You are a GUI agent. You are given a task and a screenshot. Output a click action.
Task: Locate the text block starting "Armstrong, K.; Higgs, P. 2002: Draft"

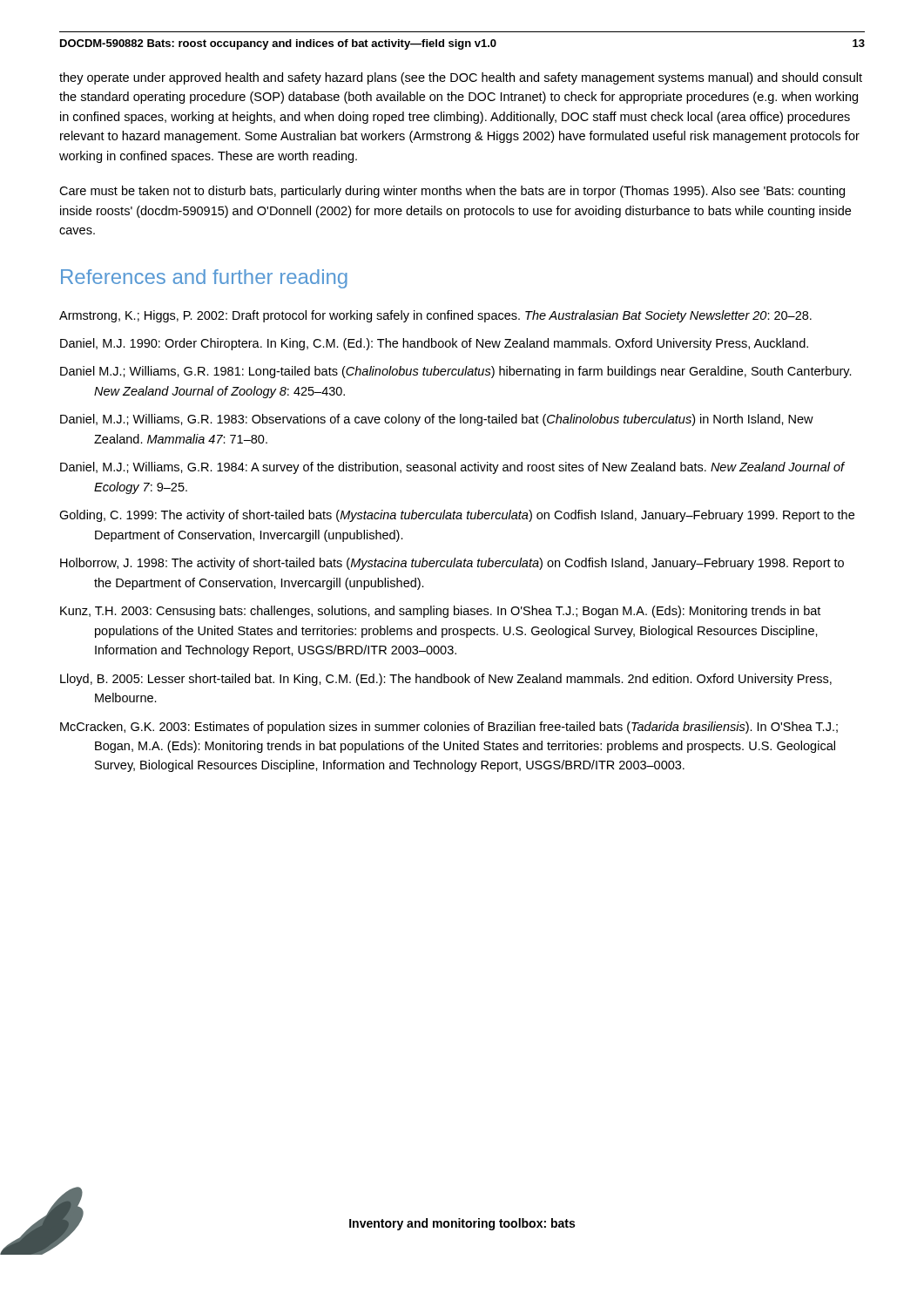click(436, 315)
